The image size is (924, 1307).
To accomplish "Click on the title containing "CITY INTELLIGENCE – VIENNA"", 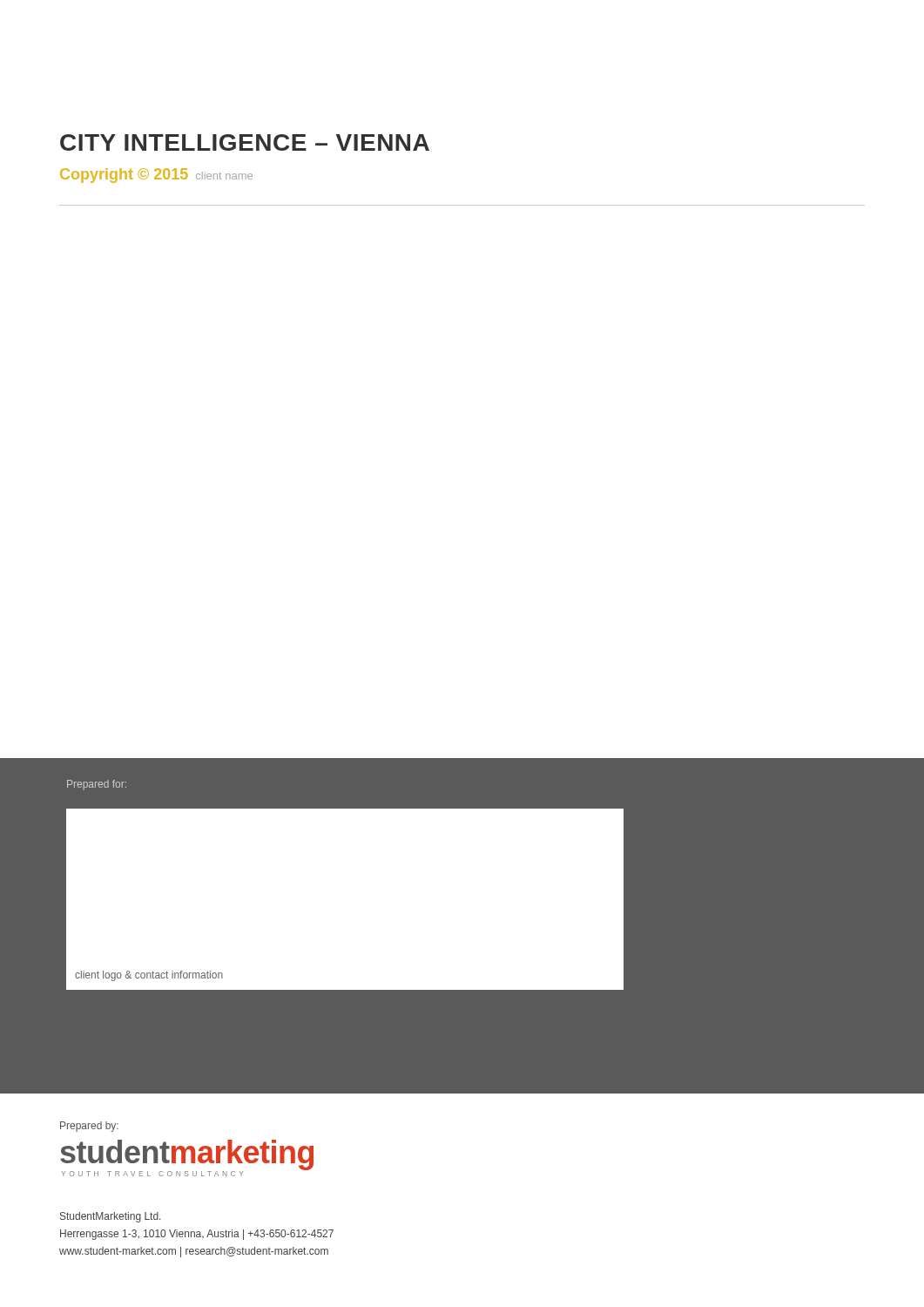I will pyautogui.click(x=245, y=142).
